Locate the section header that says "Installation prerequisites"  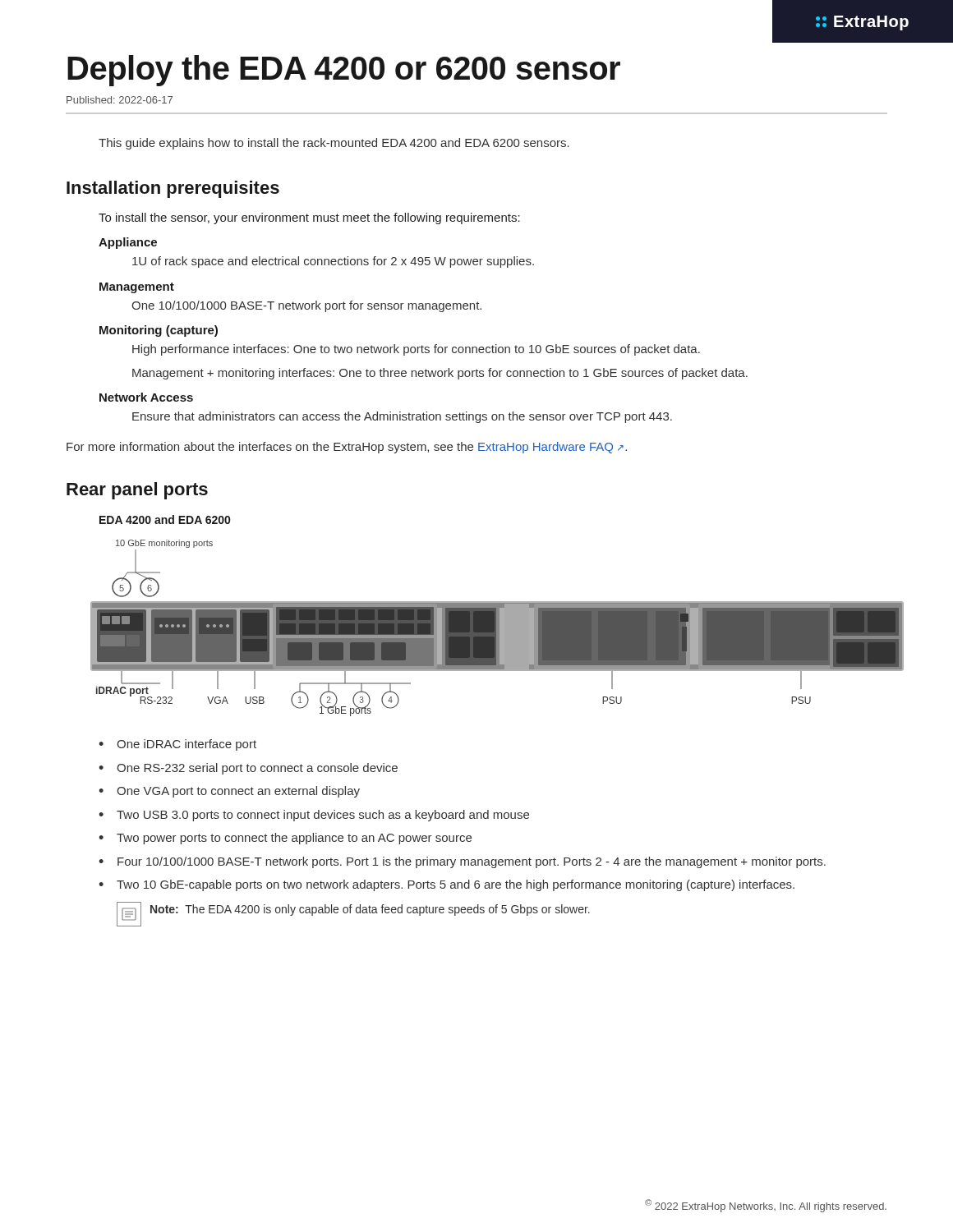tap(173, 189)
